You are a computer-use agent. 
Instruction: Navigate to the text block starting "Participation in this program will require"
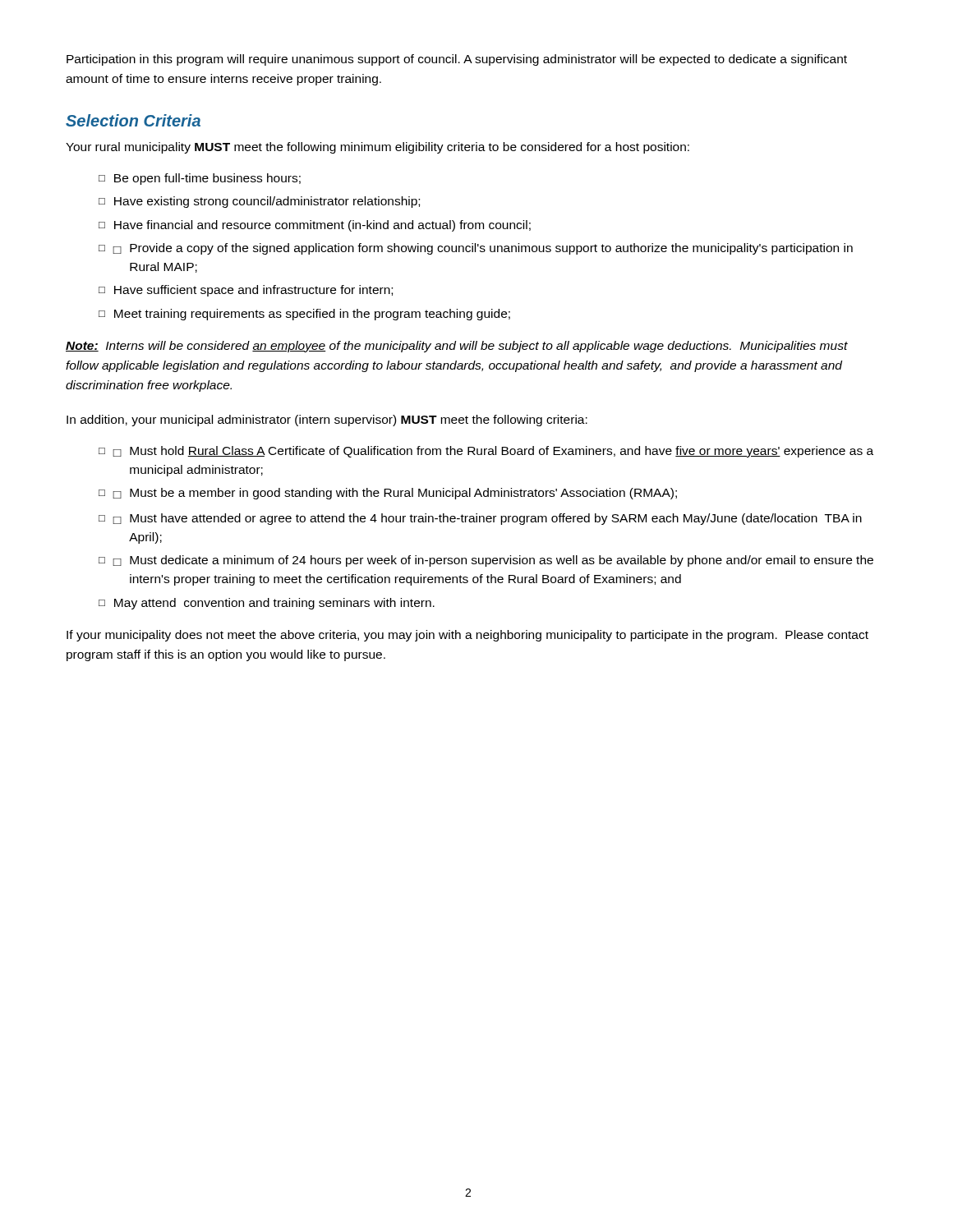pos(456,69)
